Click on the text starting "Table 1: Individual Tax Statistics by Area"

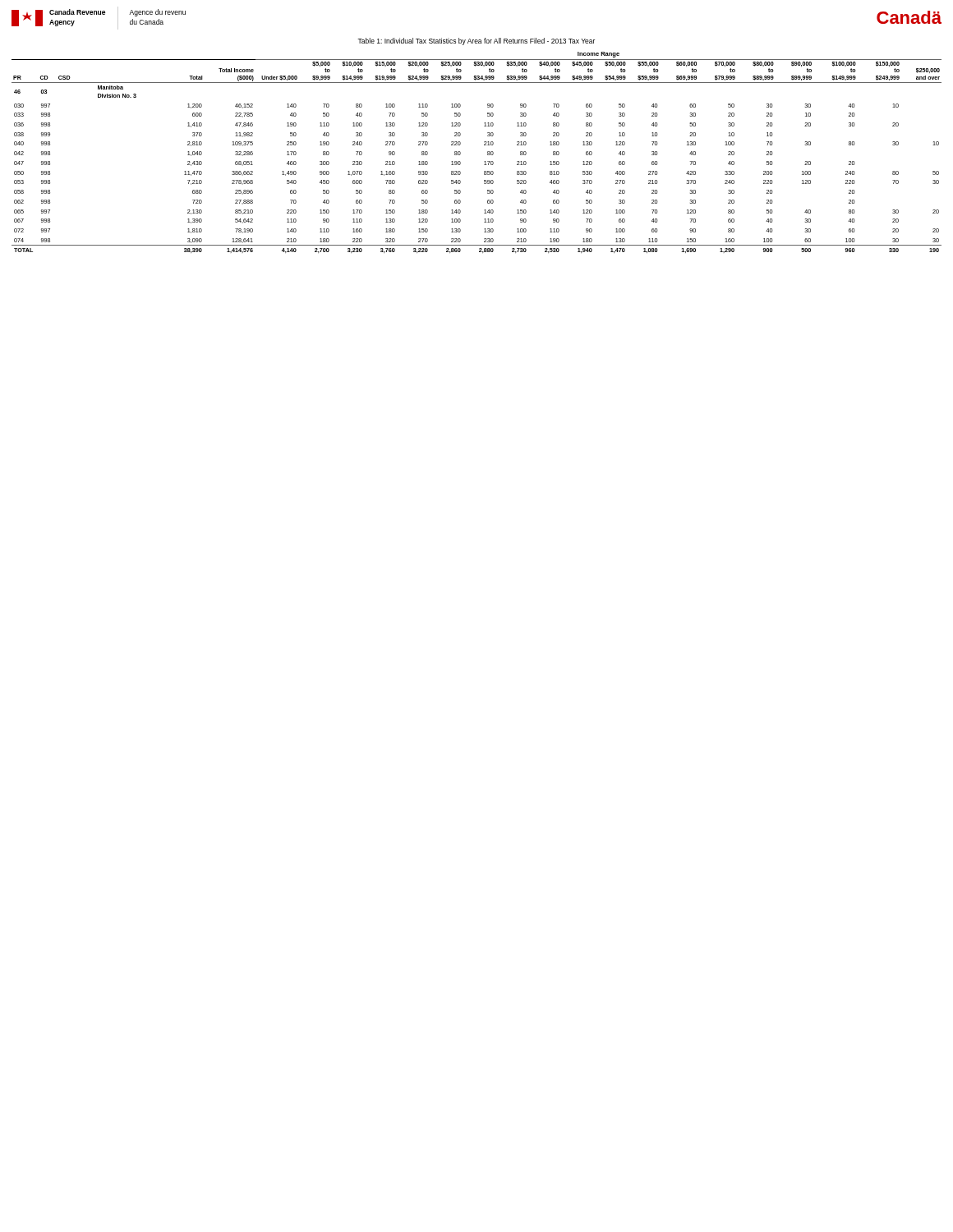pos(476,41)
